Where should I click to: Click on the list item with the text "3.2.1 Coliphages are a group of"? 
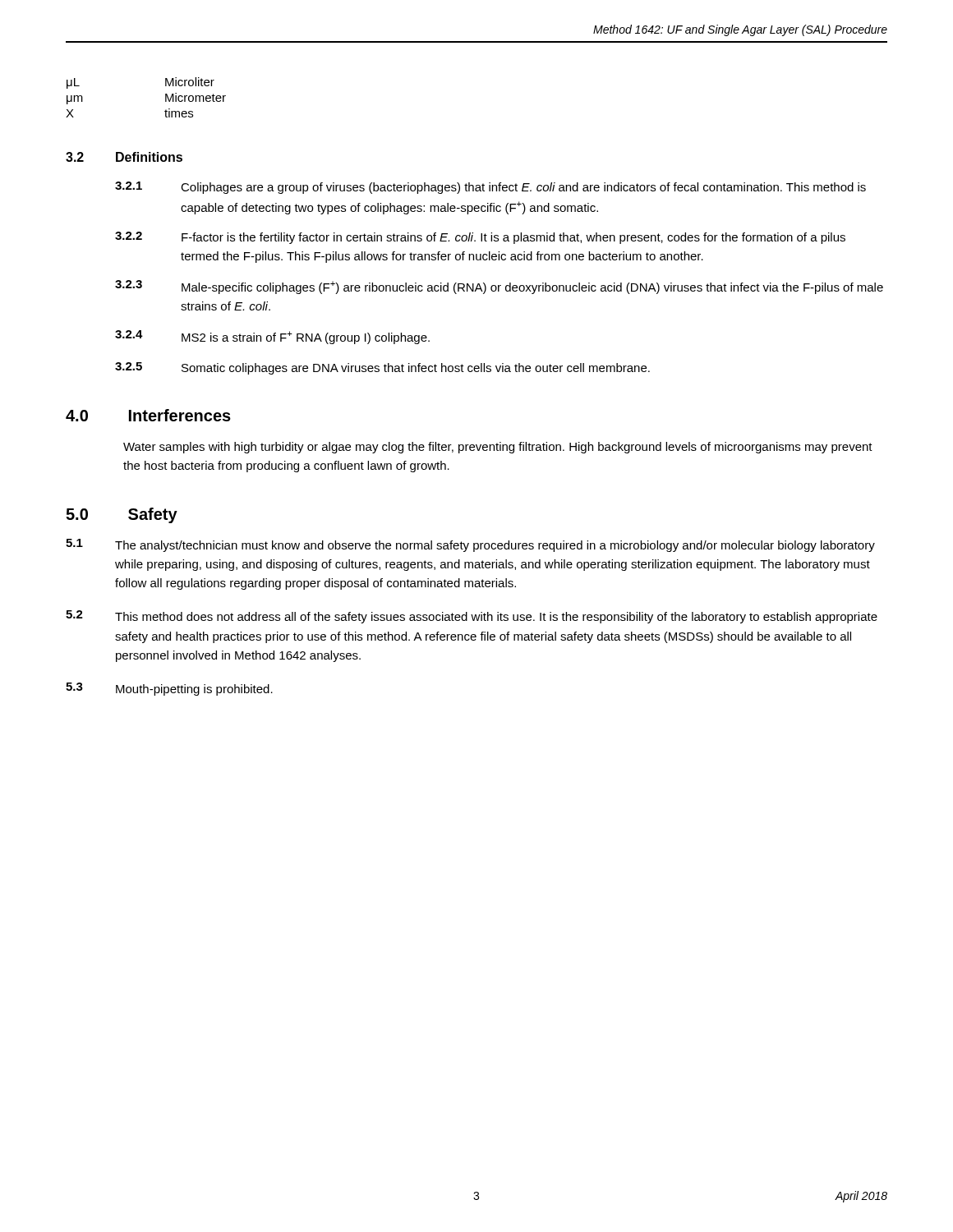pos(501,198)
